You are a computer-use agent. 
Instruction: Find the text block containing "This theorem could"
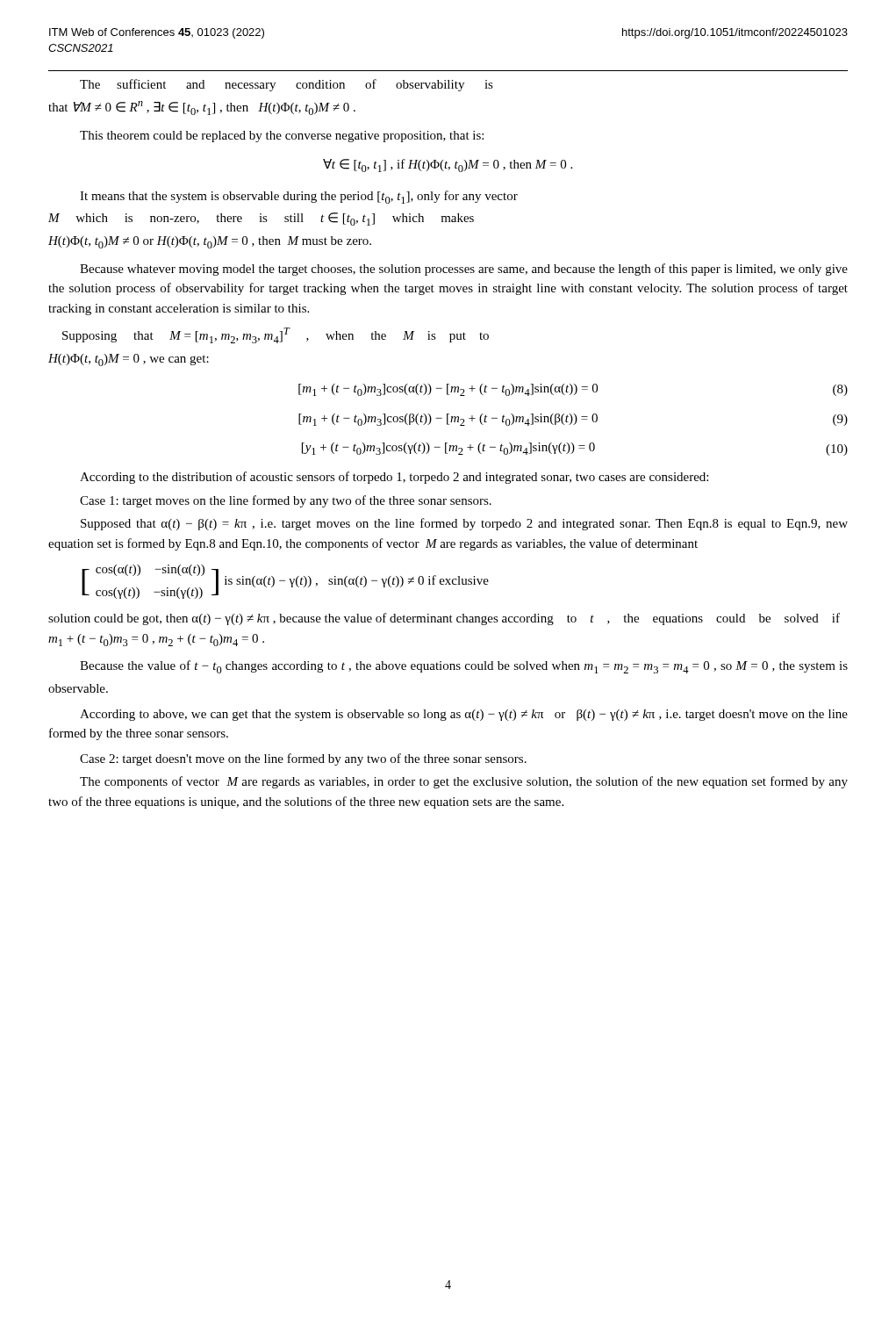pos(448,136)
